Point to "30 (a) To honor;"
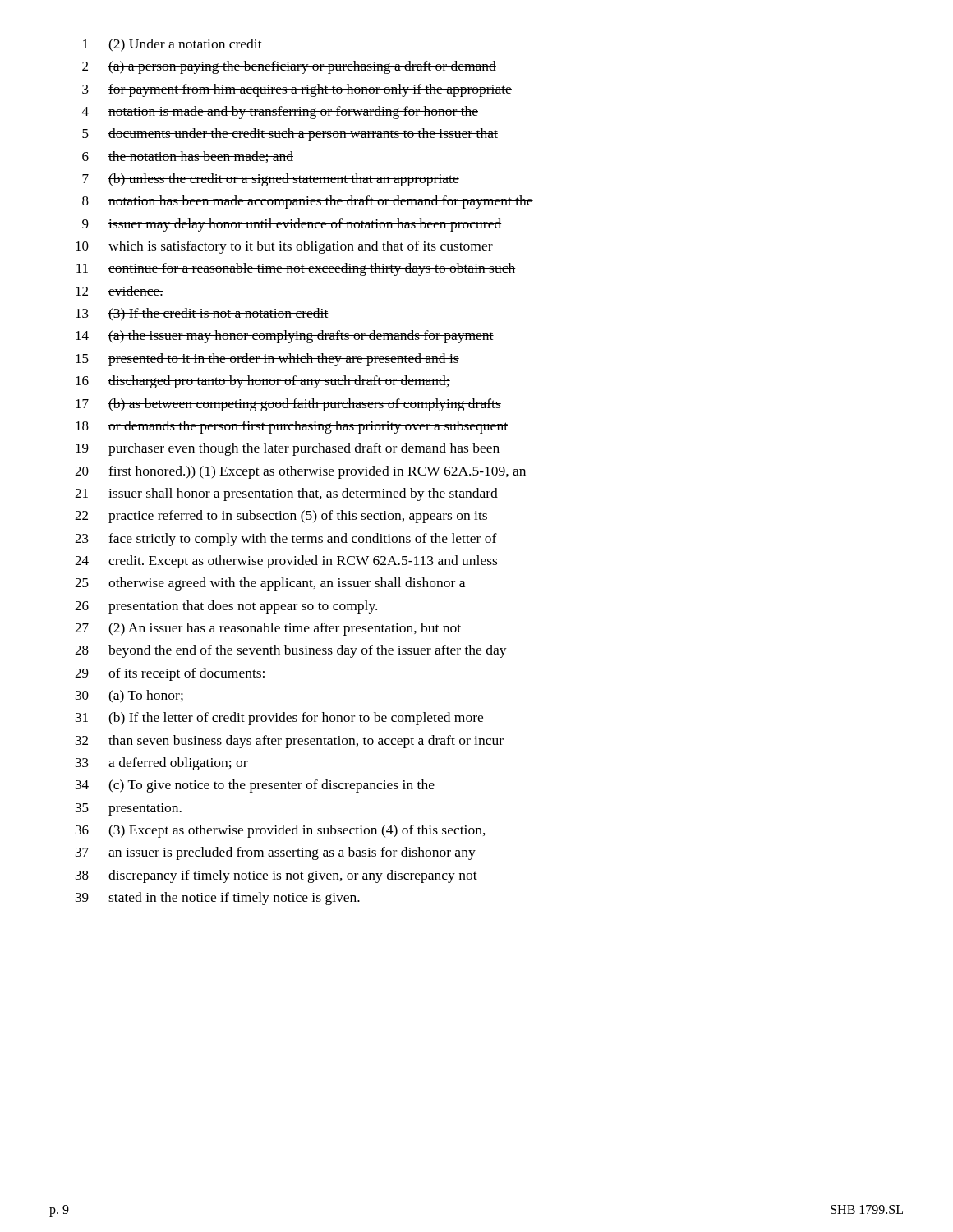The height and width of the screenshot is (1232, 953). [x=129, y=696]
